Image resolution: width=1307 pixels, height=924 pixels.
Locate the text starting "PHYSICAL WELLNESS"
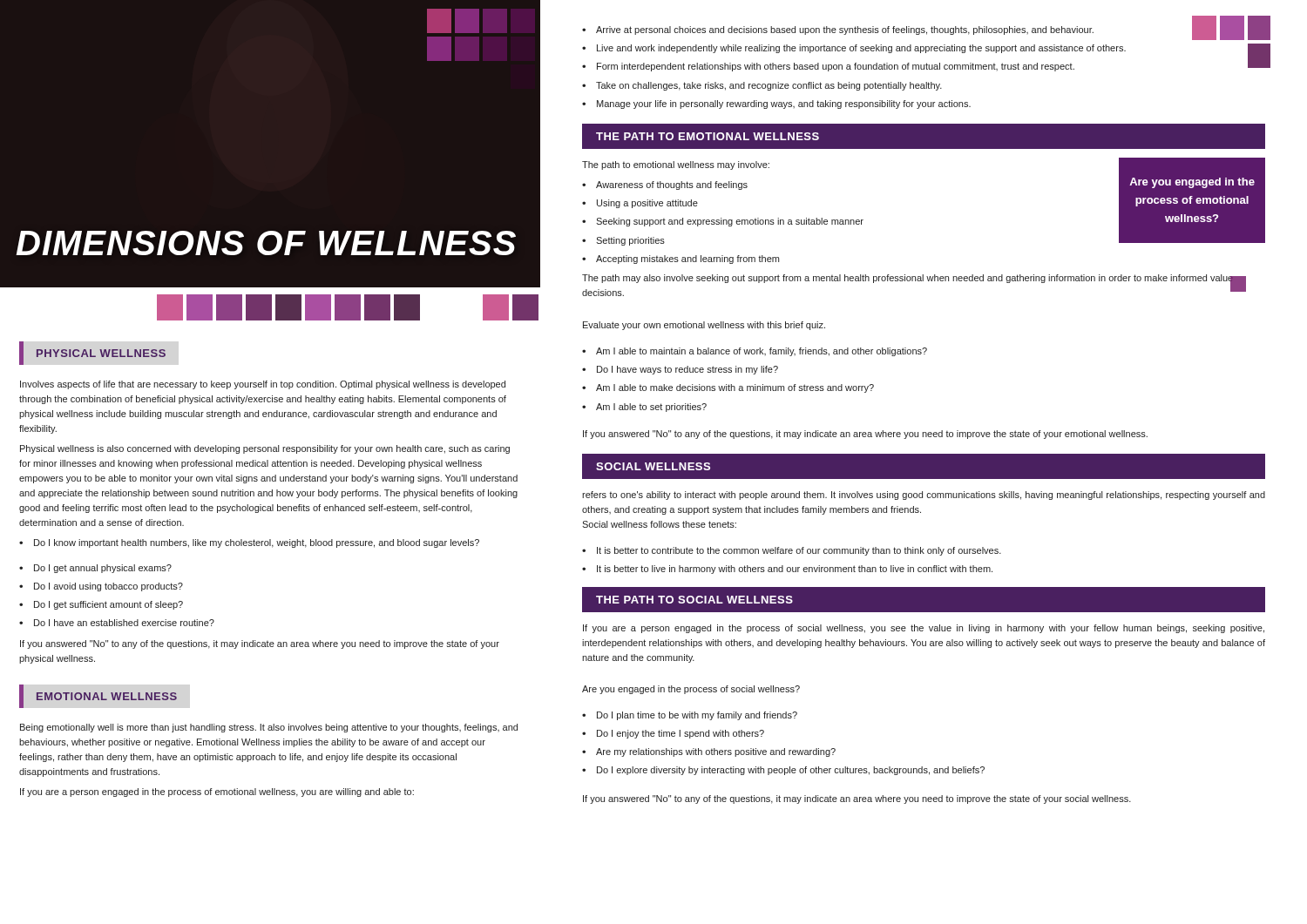(x=101, y=353)
